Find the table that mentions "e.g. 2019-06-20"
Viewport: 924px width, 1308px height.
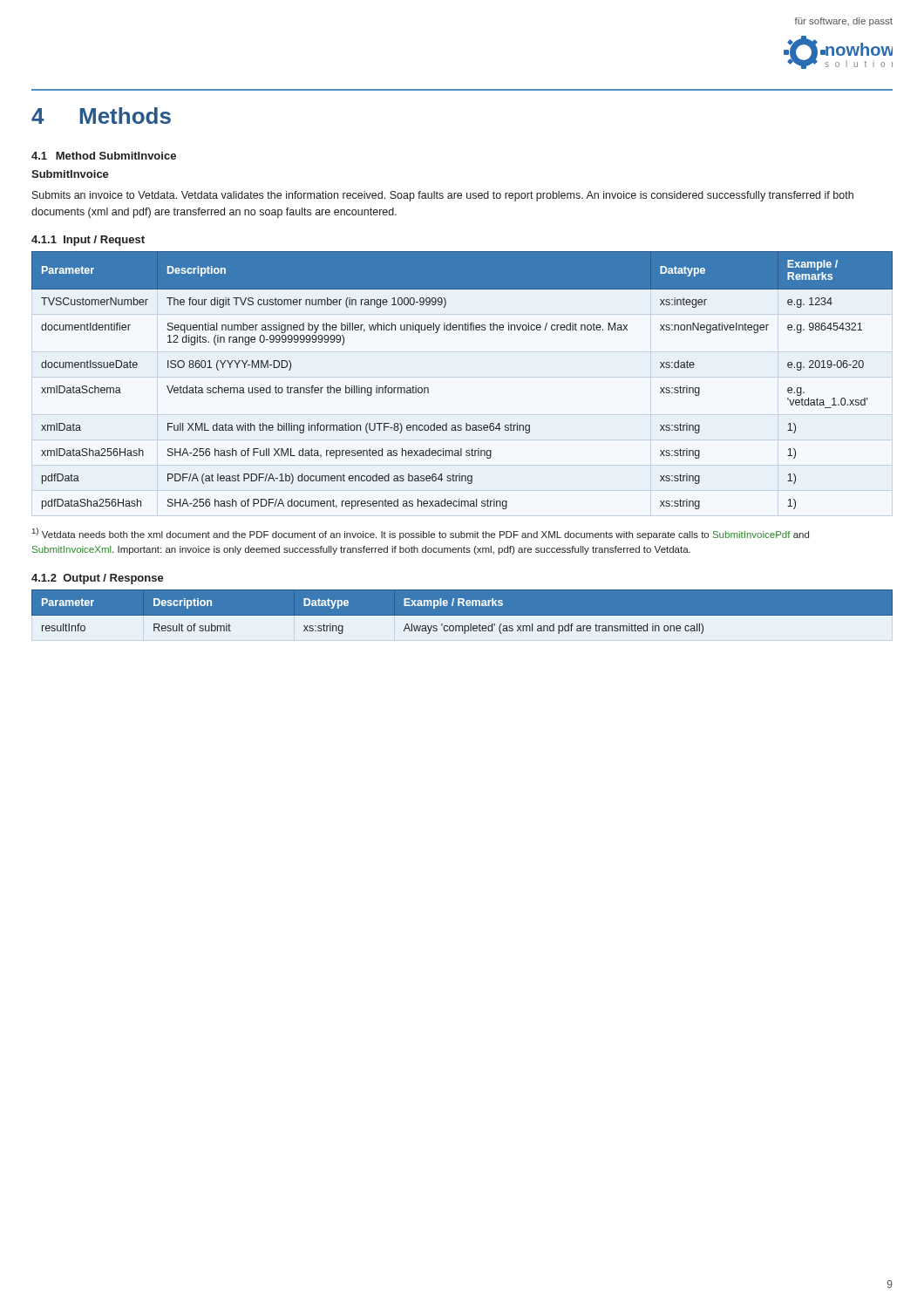click(462, 383)
